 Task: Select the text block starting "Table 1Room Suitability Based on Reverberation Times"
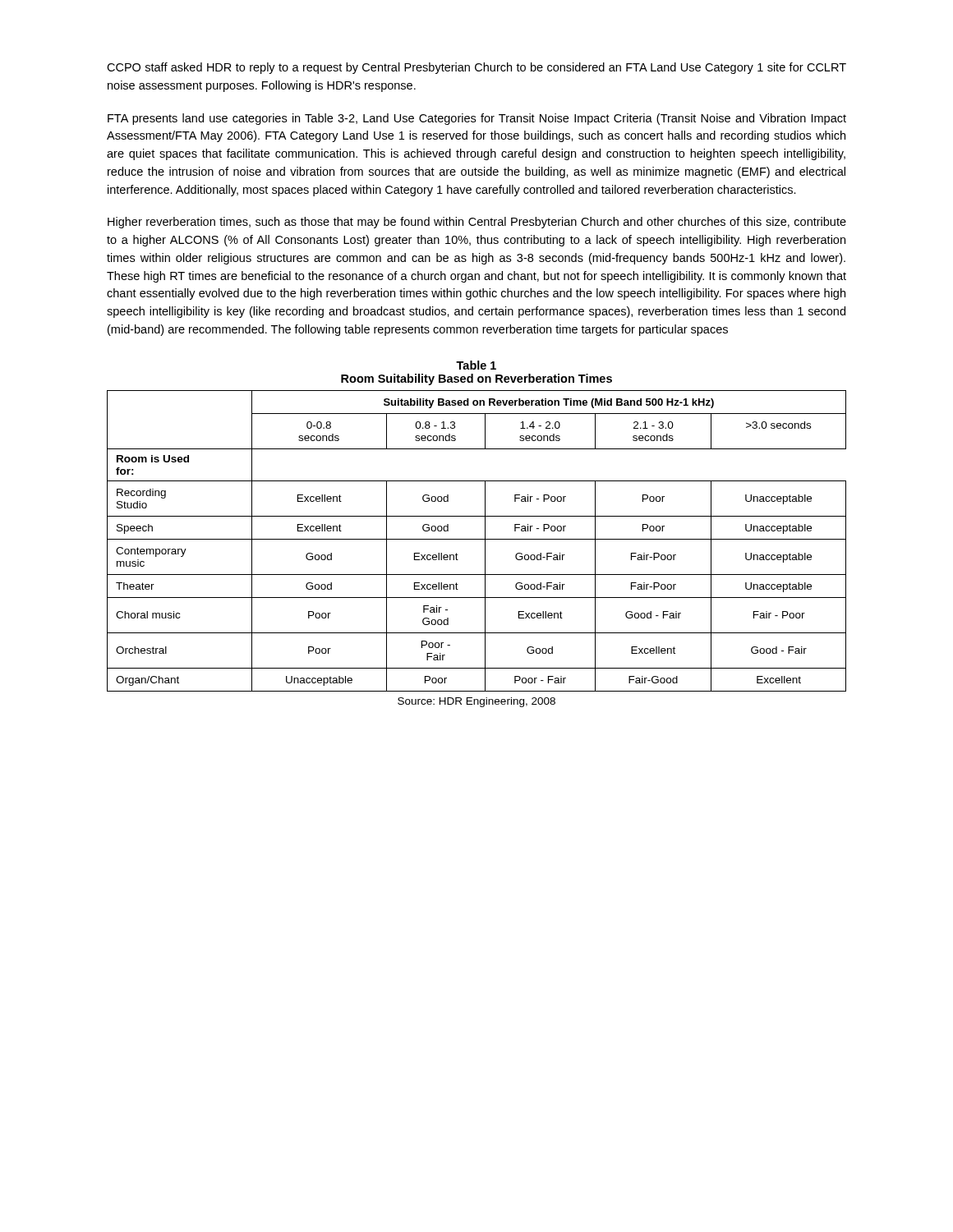(x=476, y=372)
